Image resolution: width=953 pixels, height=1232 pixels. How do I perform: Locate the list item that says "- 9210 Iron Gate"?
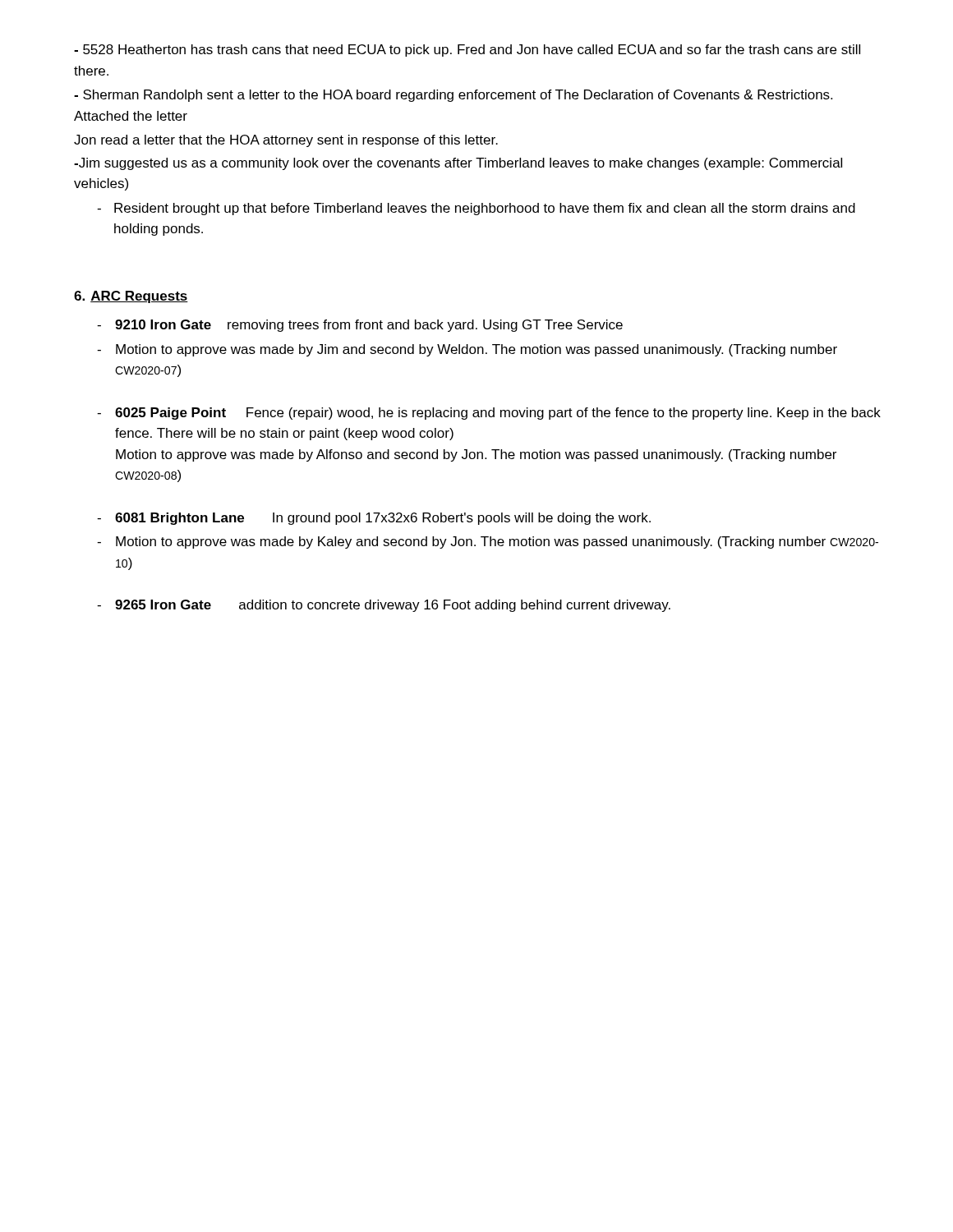pyautogui.click(x=360, y=325)
